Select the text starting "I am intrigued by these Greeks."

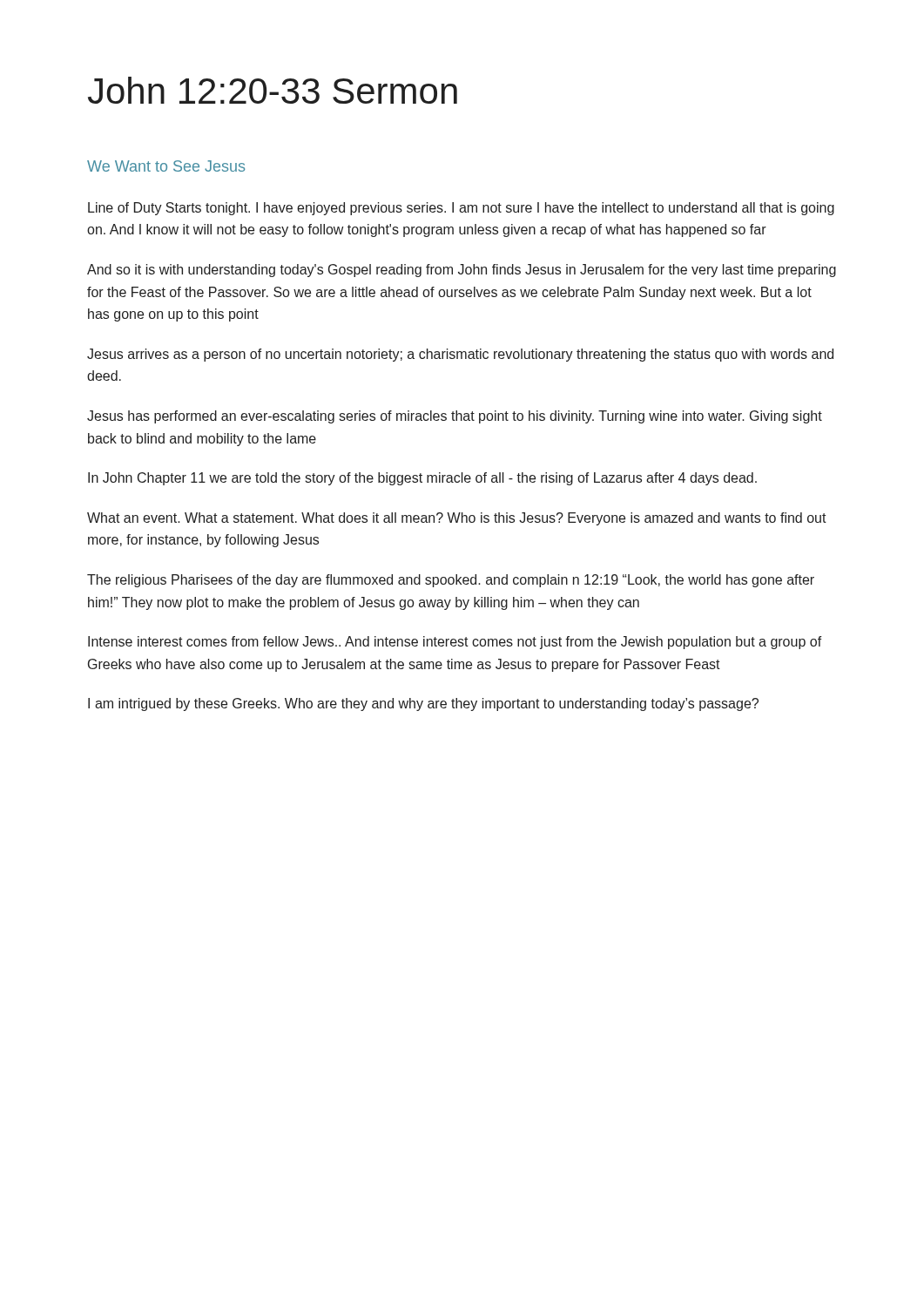tap(423, 704)
